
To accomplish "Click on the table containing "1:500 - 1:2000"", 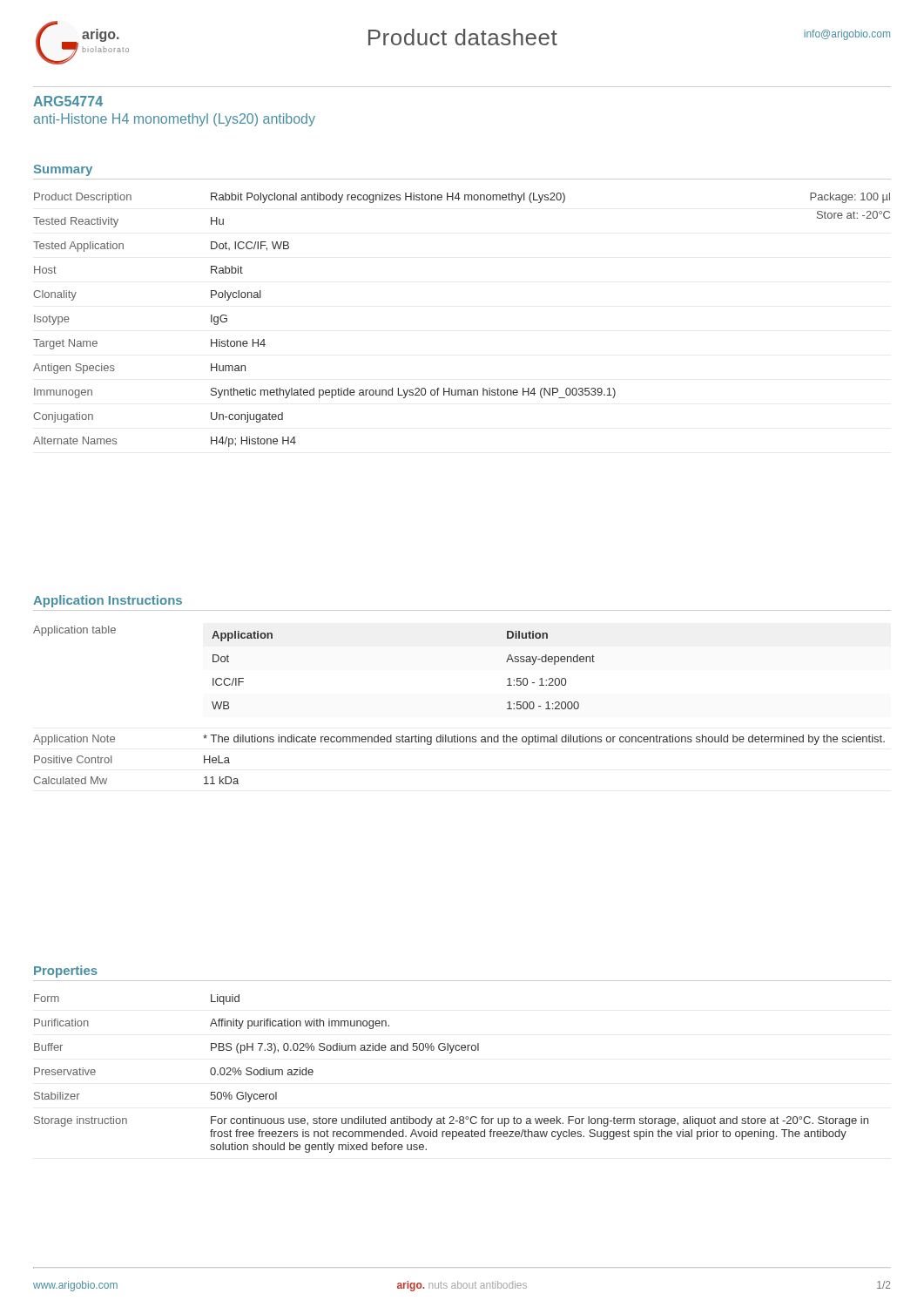I will coord(462,704).
